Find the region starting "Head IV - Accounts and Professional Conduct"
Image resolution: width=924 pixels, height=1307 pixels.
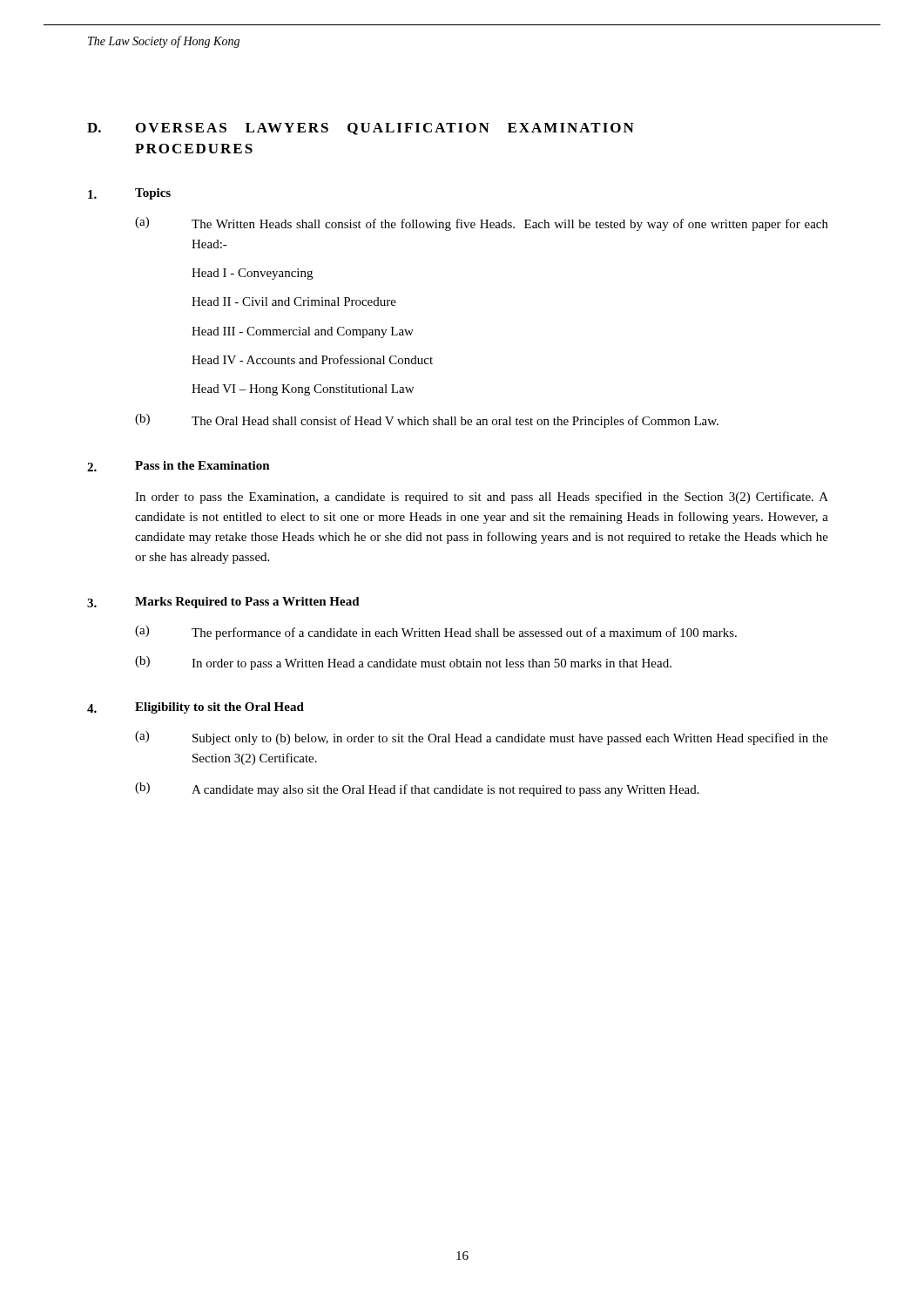(312, 360)
